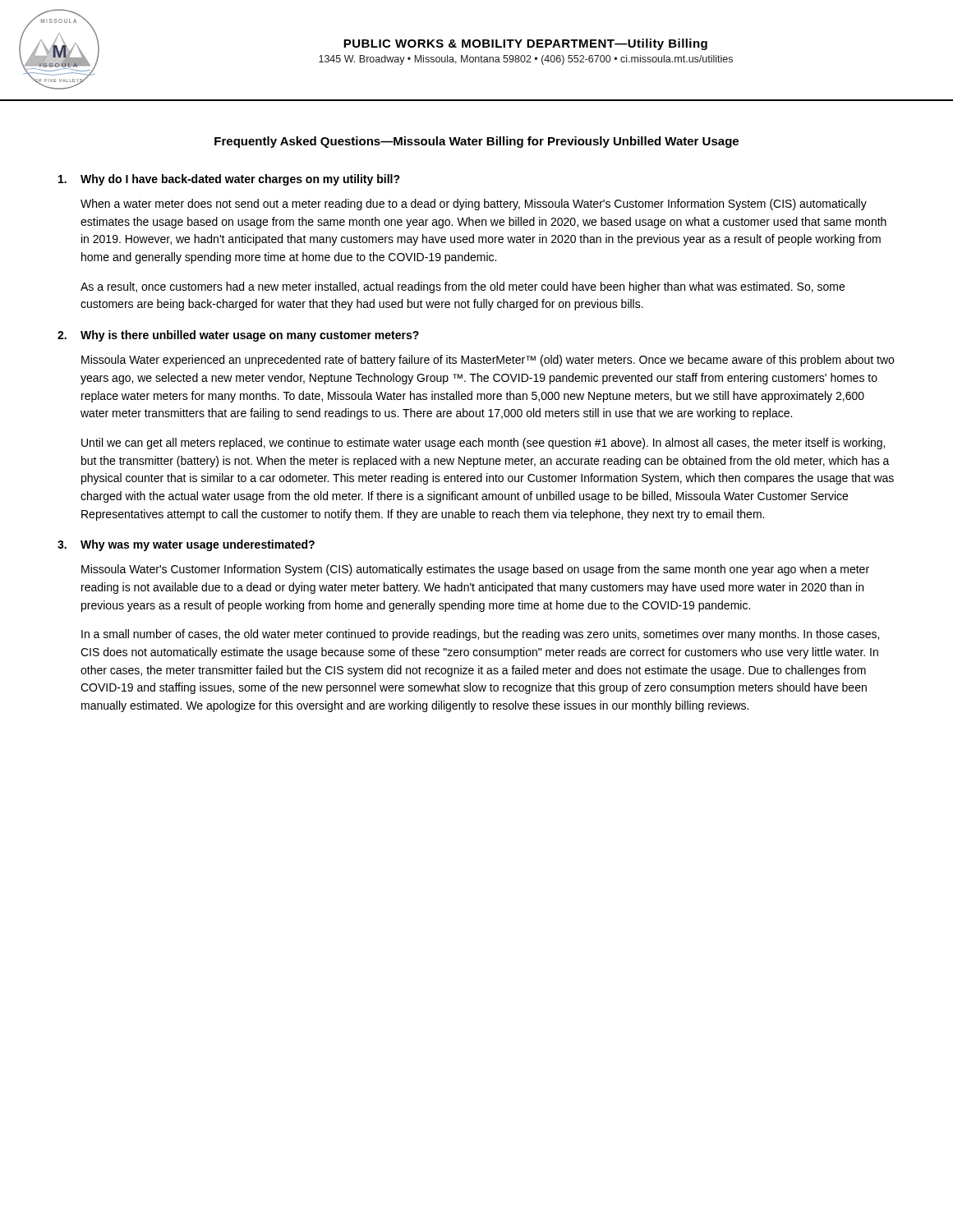
Task: Select the section header with the text "3. Why was my water usage underestimated?"
Action: 186,545
